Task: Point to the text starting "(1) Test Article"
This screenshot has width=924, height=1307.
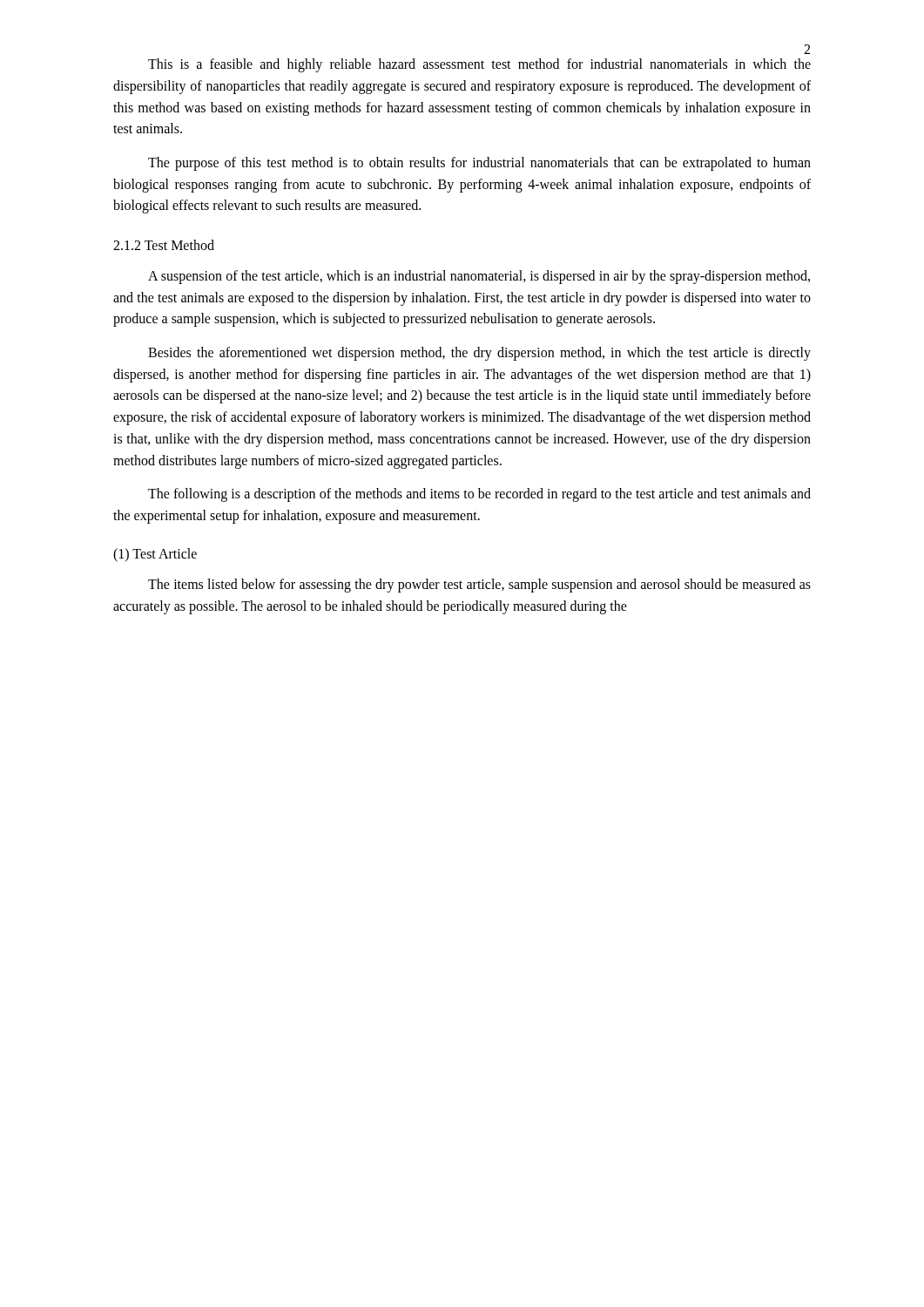Action: click(155, 554)
